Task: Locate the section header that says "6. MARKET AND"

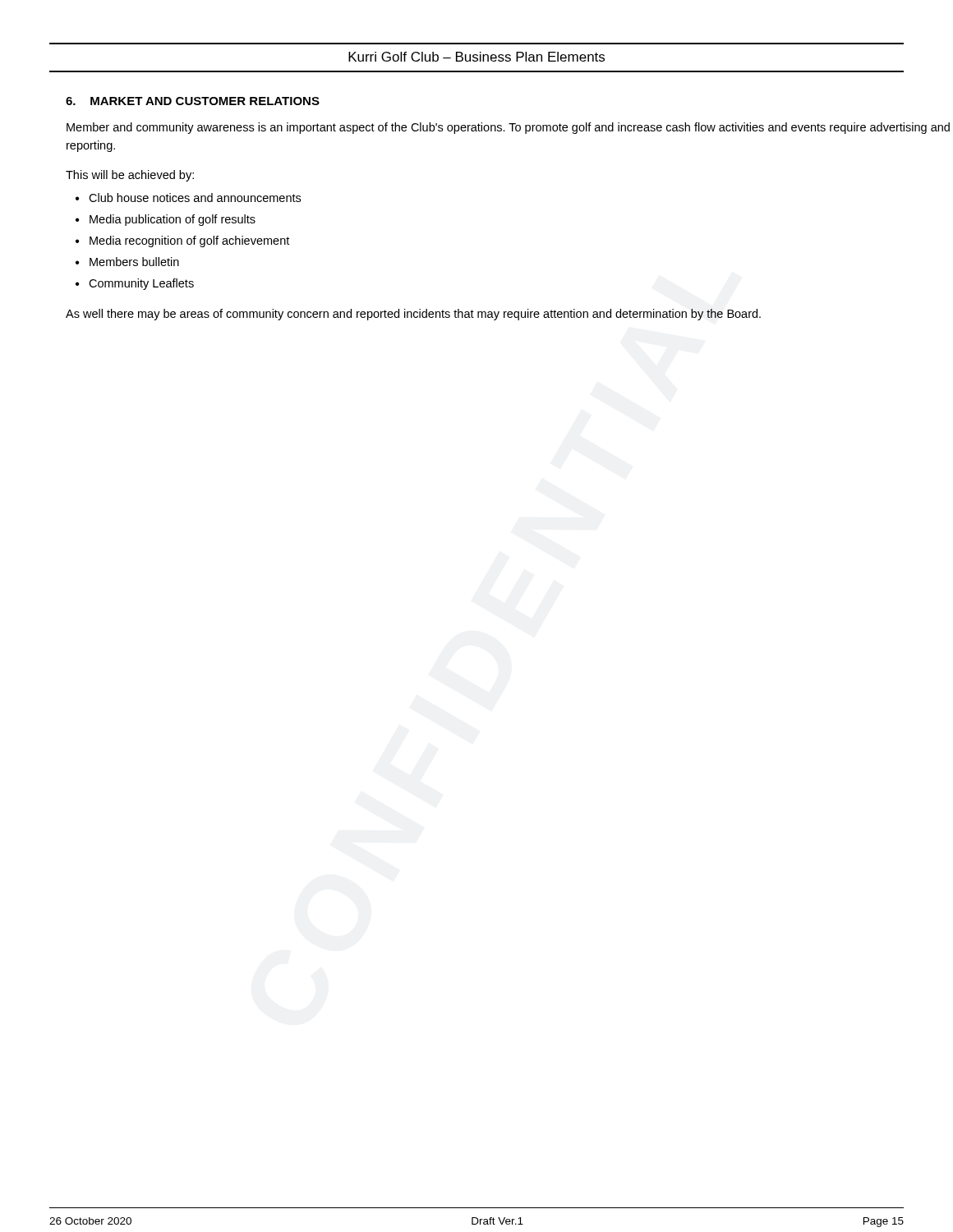Action: (193, 101)
